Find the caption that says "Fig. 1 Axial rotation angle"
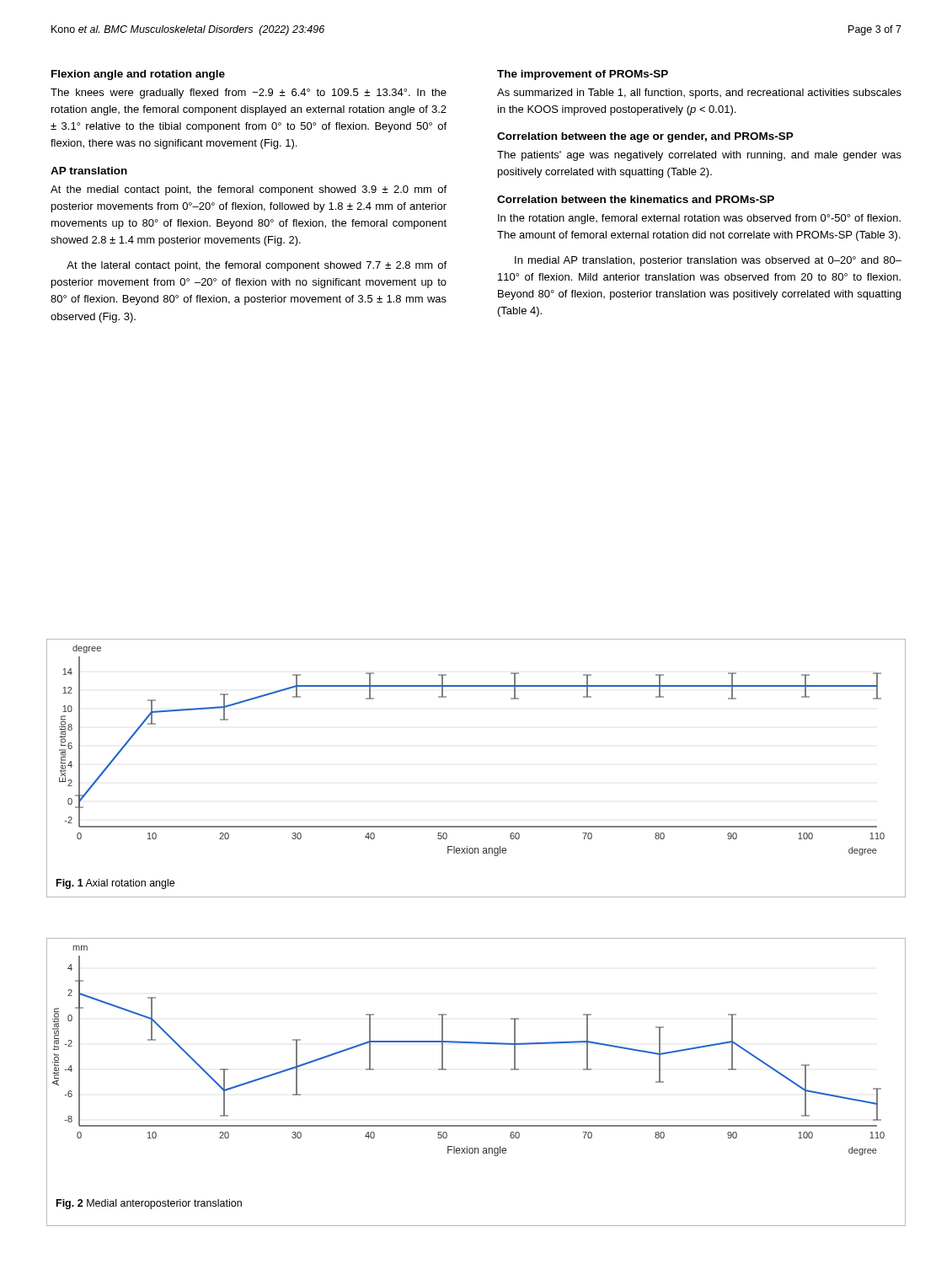 [x=115, y=883]
